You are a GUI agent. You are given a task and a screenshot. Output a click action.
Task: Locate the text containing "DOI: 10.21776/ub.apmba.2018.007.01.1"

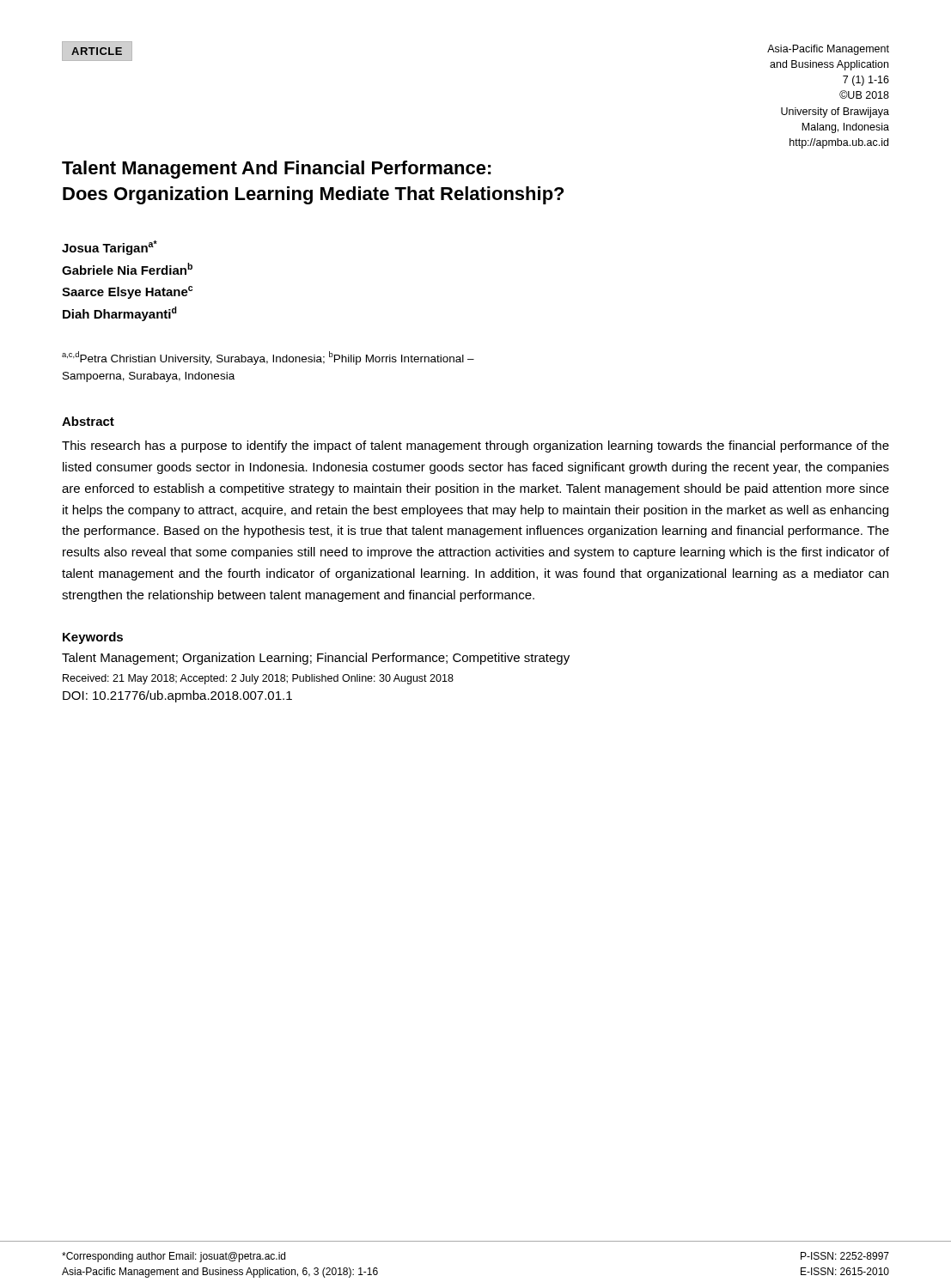[x=177, y=695]
